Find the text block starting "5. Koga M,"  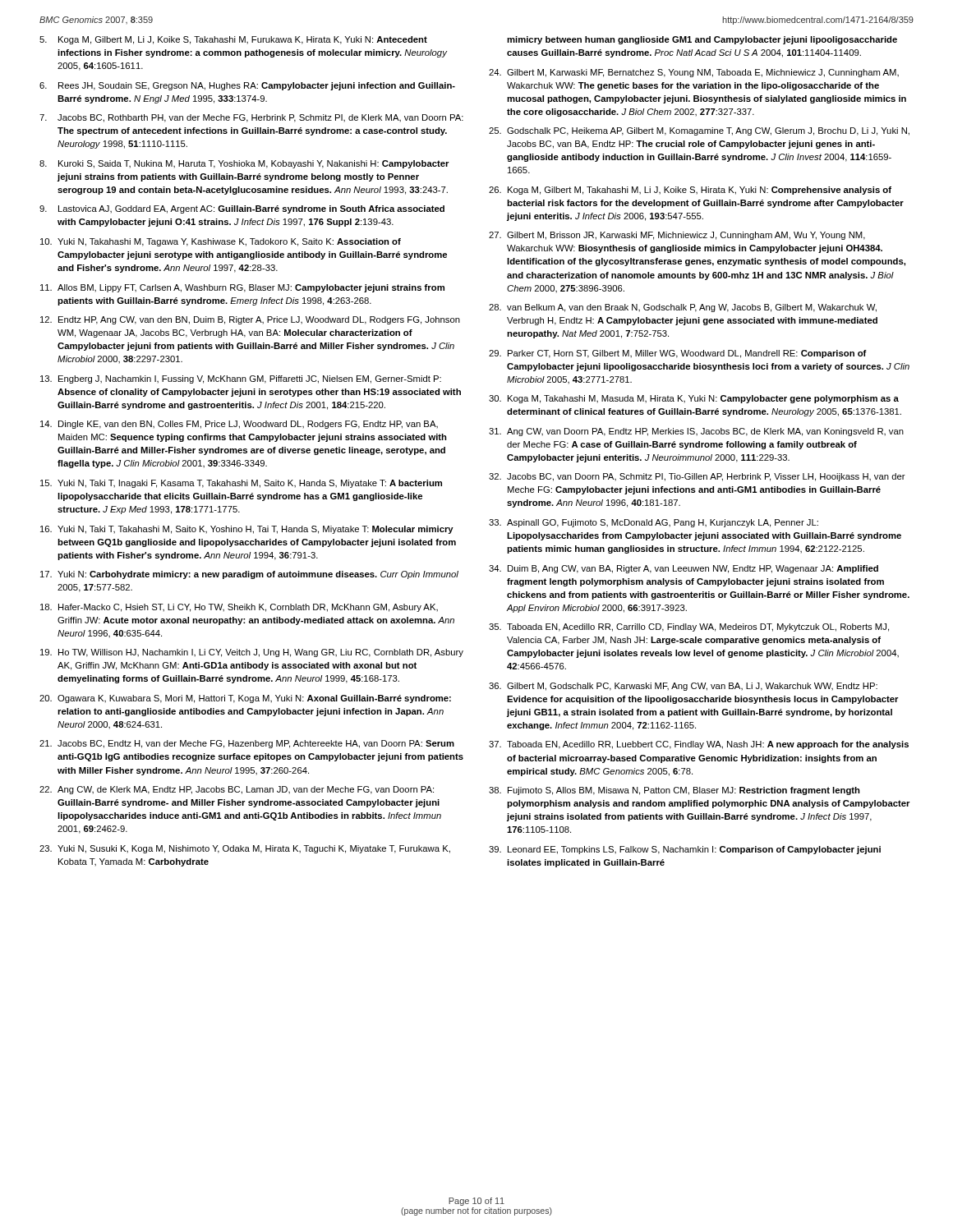(252, 53)
